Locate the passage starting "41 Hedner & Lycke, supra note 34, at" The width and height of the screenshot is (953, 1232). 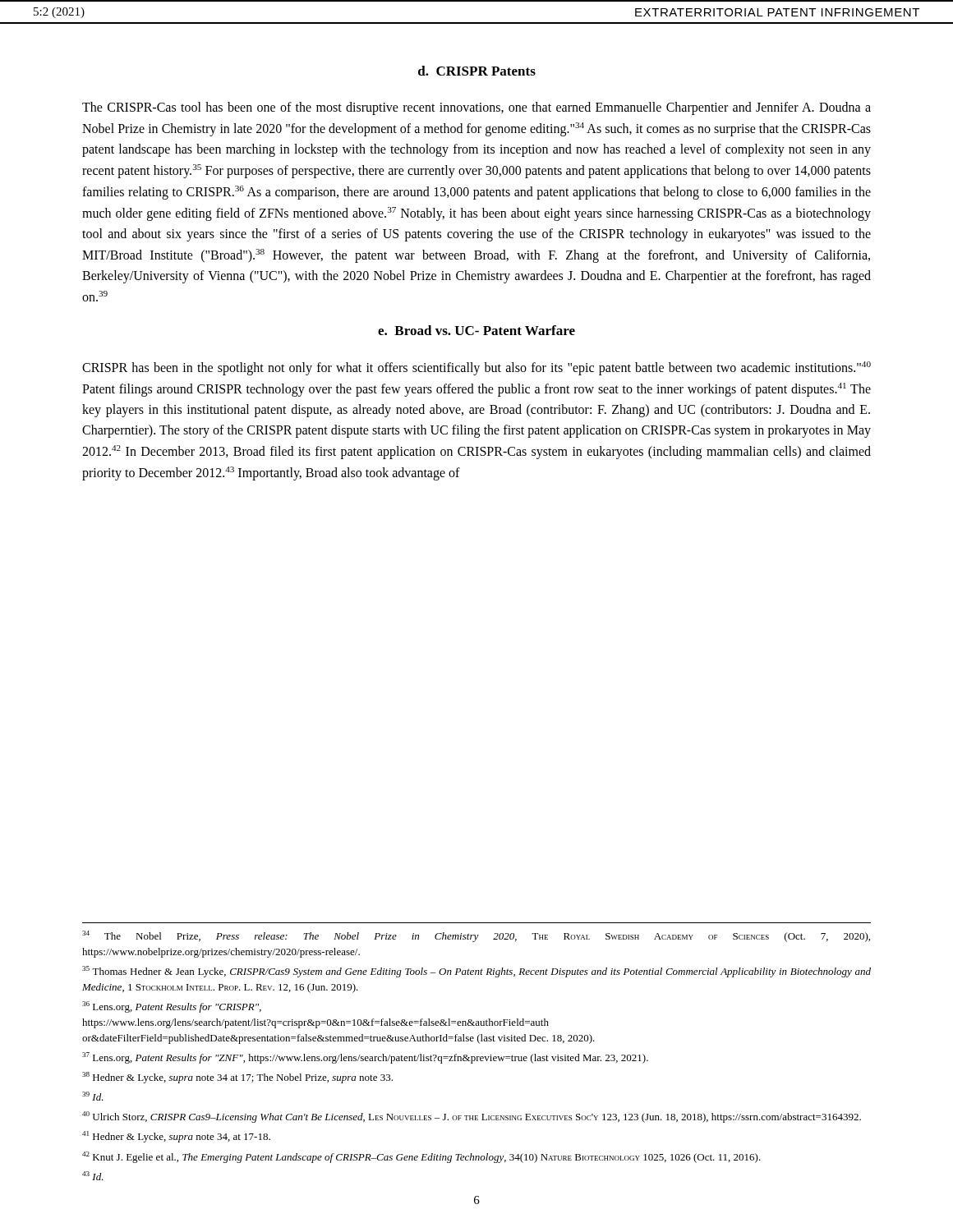tap(176, 1136)
